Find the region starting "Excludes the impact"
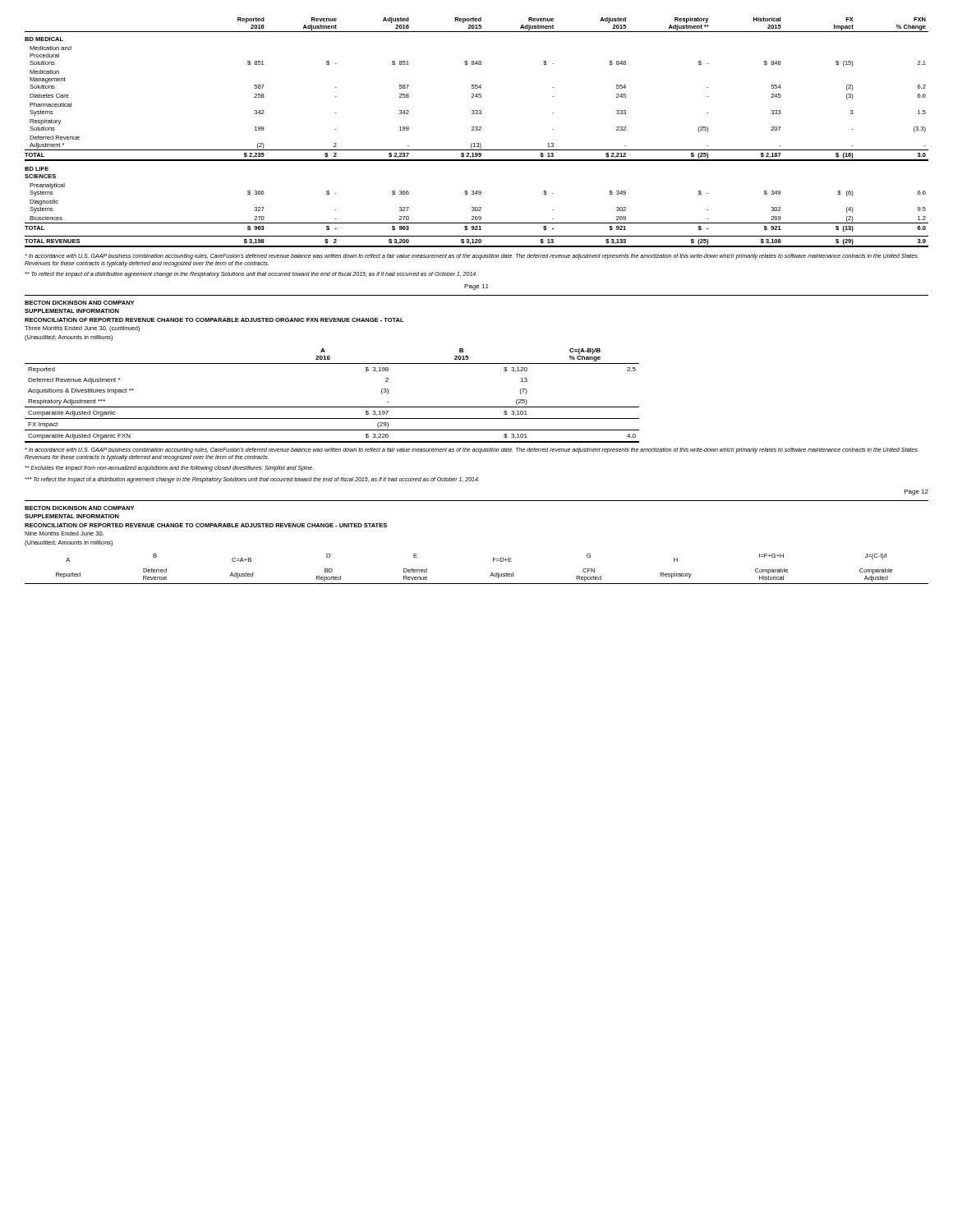The width and height of the screenshot is (953, 1232). (476, 468)
